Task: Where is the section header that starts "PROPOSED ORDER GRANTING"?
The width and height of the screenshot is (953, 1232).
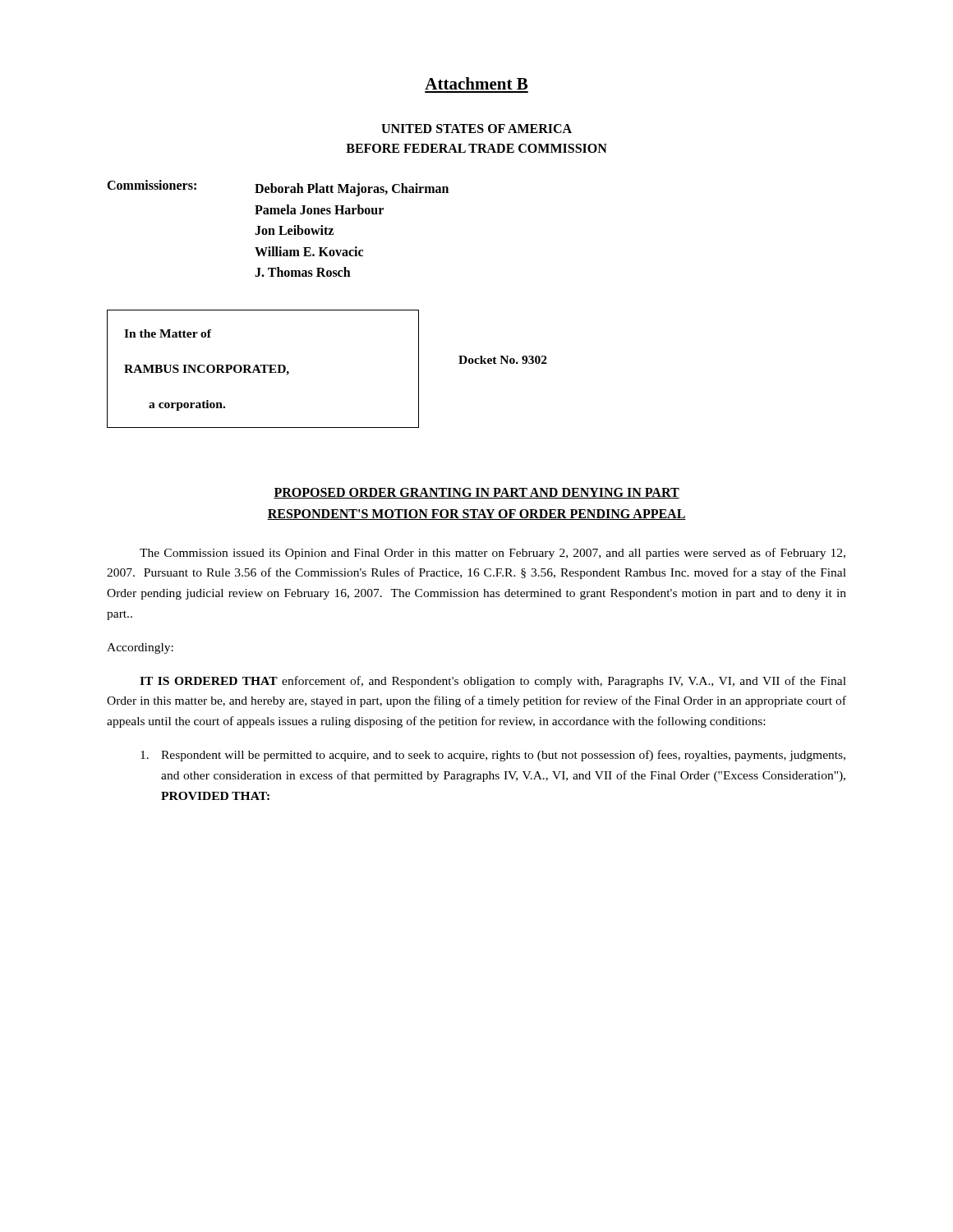Action: pos(476,503)
